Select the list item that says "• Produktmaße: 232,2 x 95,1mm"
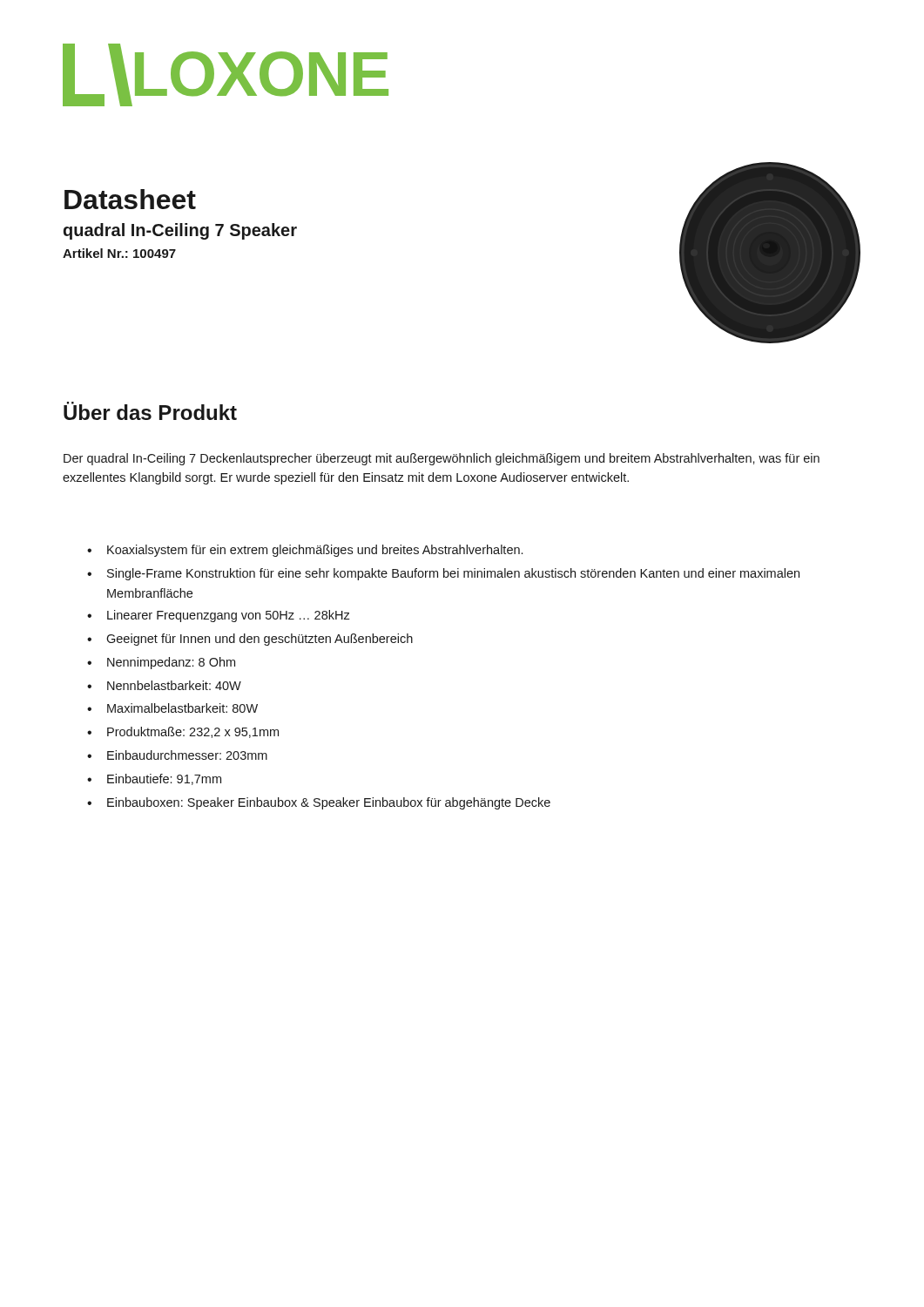Image resolution: width=924 pixels, height=1307 pixels. (x=183, y=732)
